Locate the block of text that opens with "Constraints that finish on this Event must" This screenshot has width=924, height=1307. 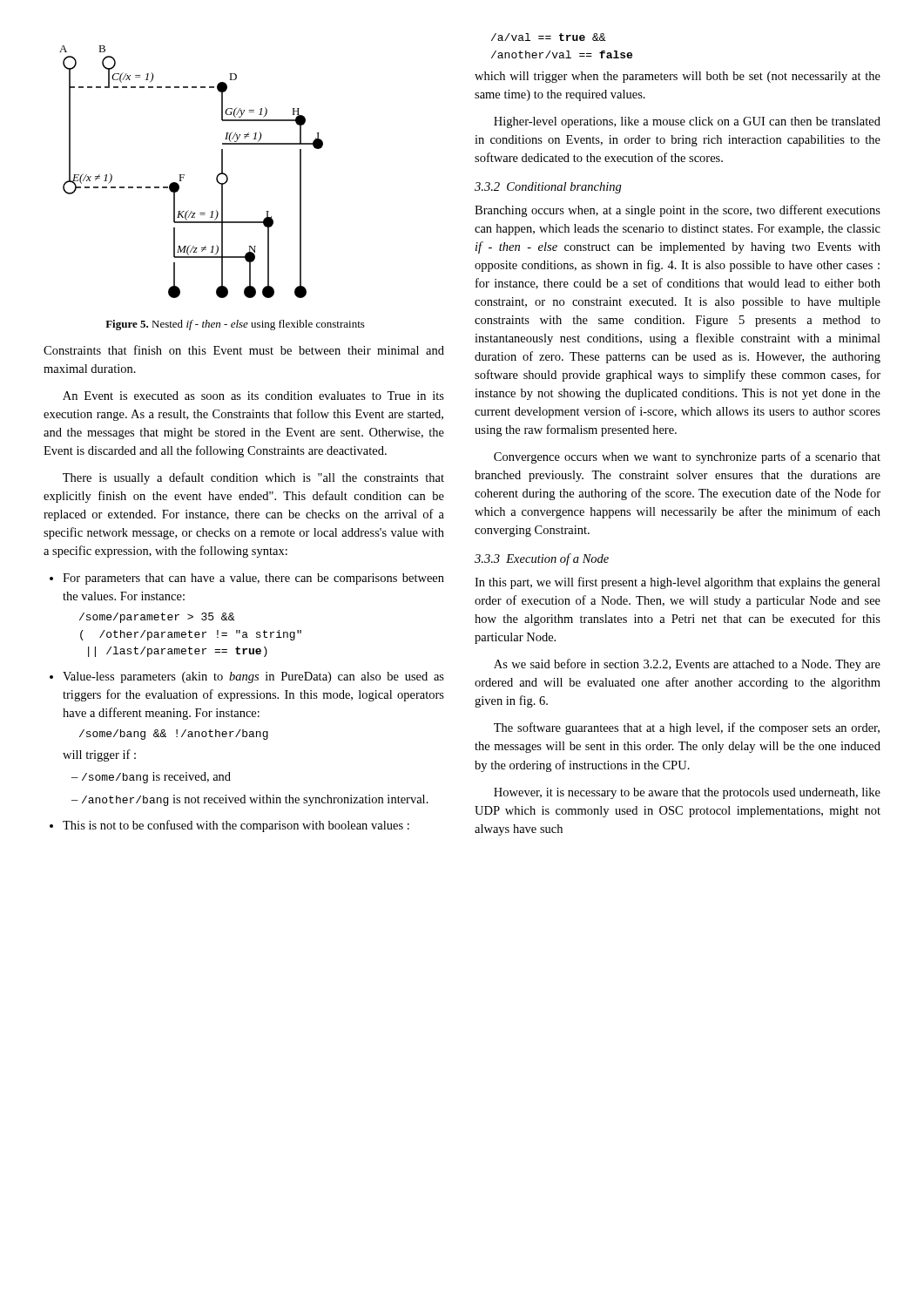244,451
